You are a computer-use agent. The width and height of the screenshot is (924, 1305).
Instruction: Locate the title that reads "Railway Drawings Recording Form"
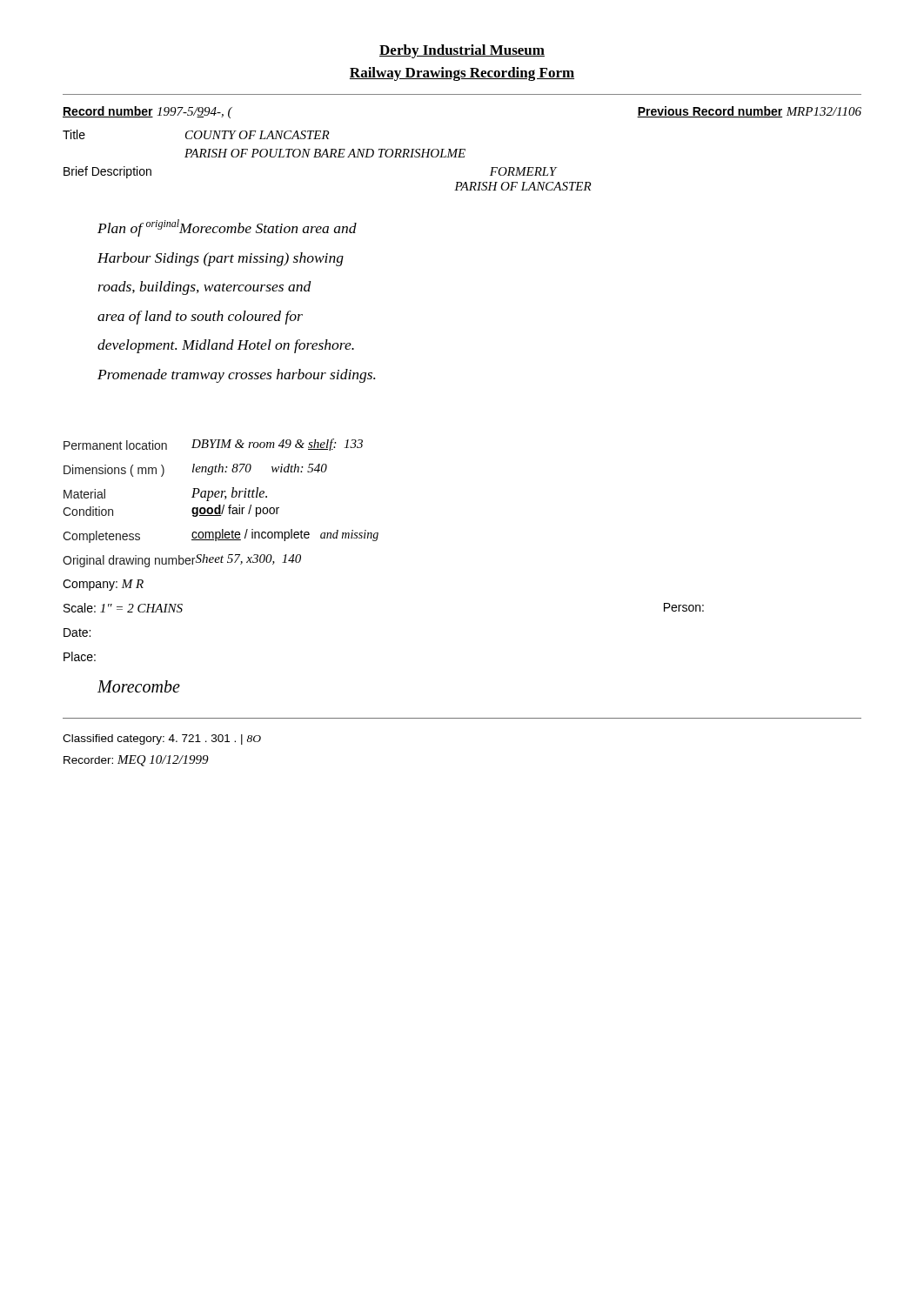[462, 73]
